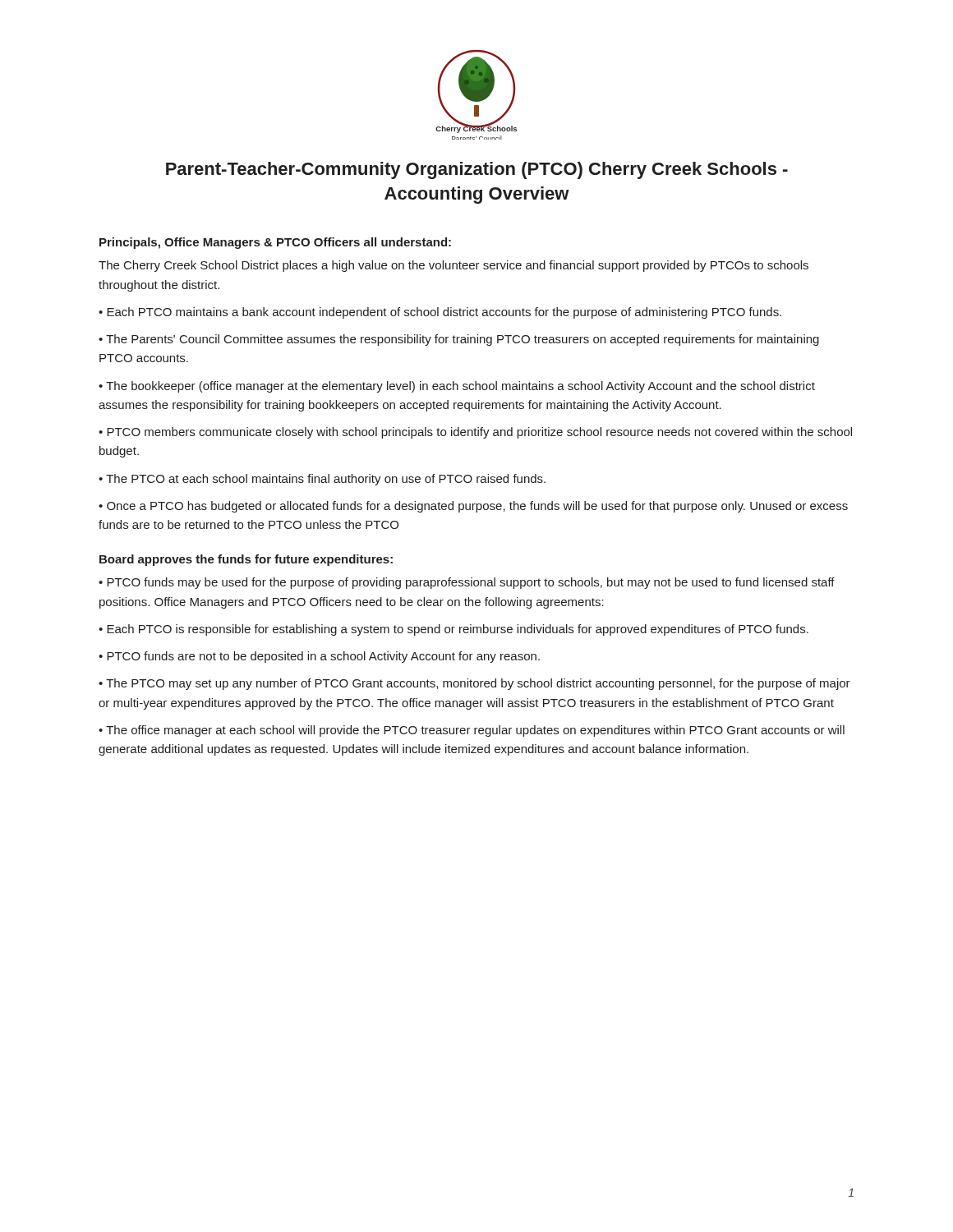This screenshot has width=953, height=1232.
Task: Select the logo
Action: tap(476, 96)
